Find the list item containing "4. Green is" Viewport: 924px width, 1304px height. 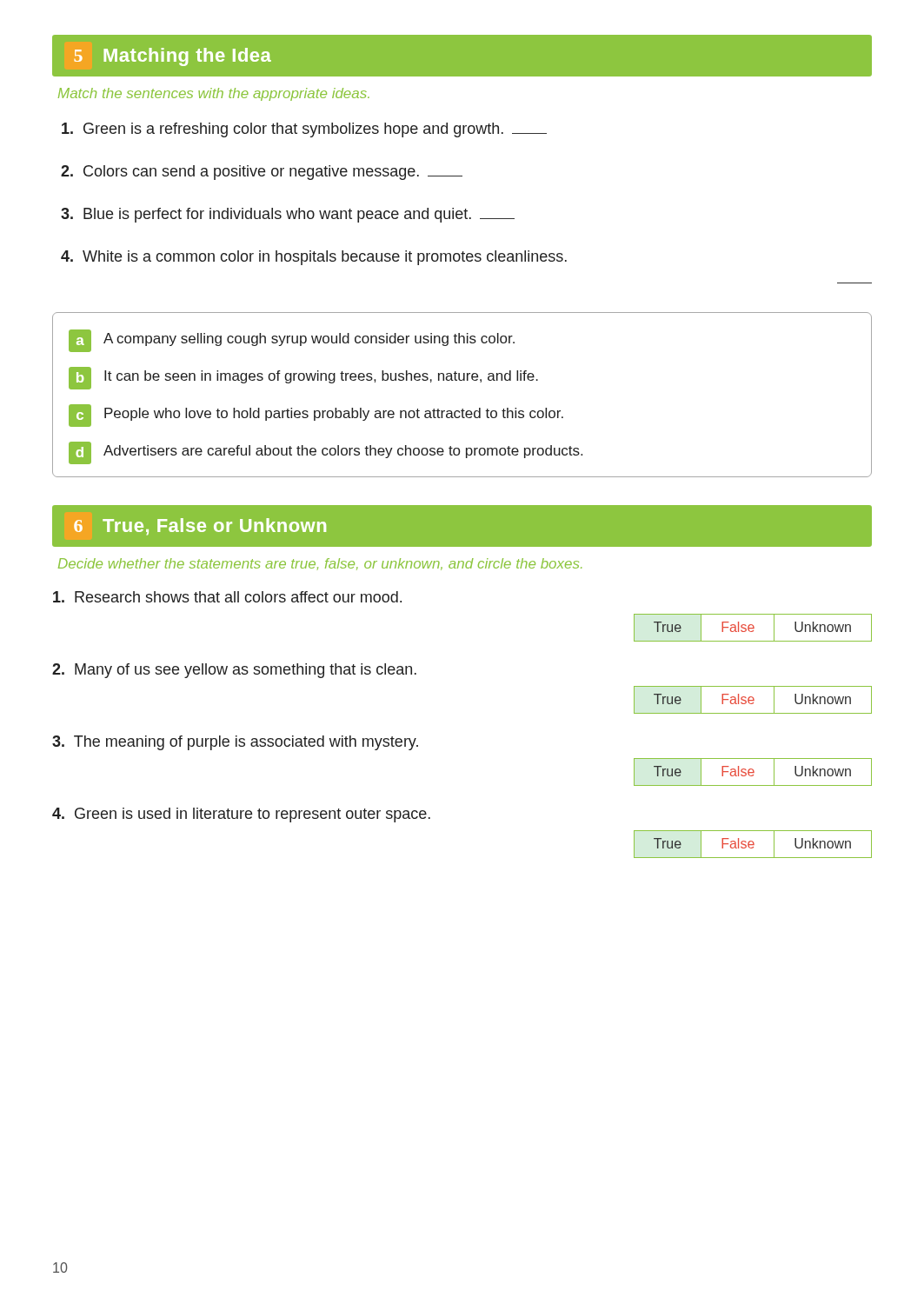coord(241,815)
